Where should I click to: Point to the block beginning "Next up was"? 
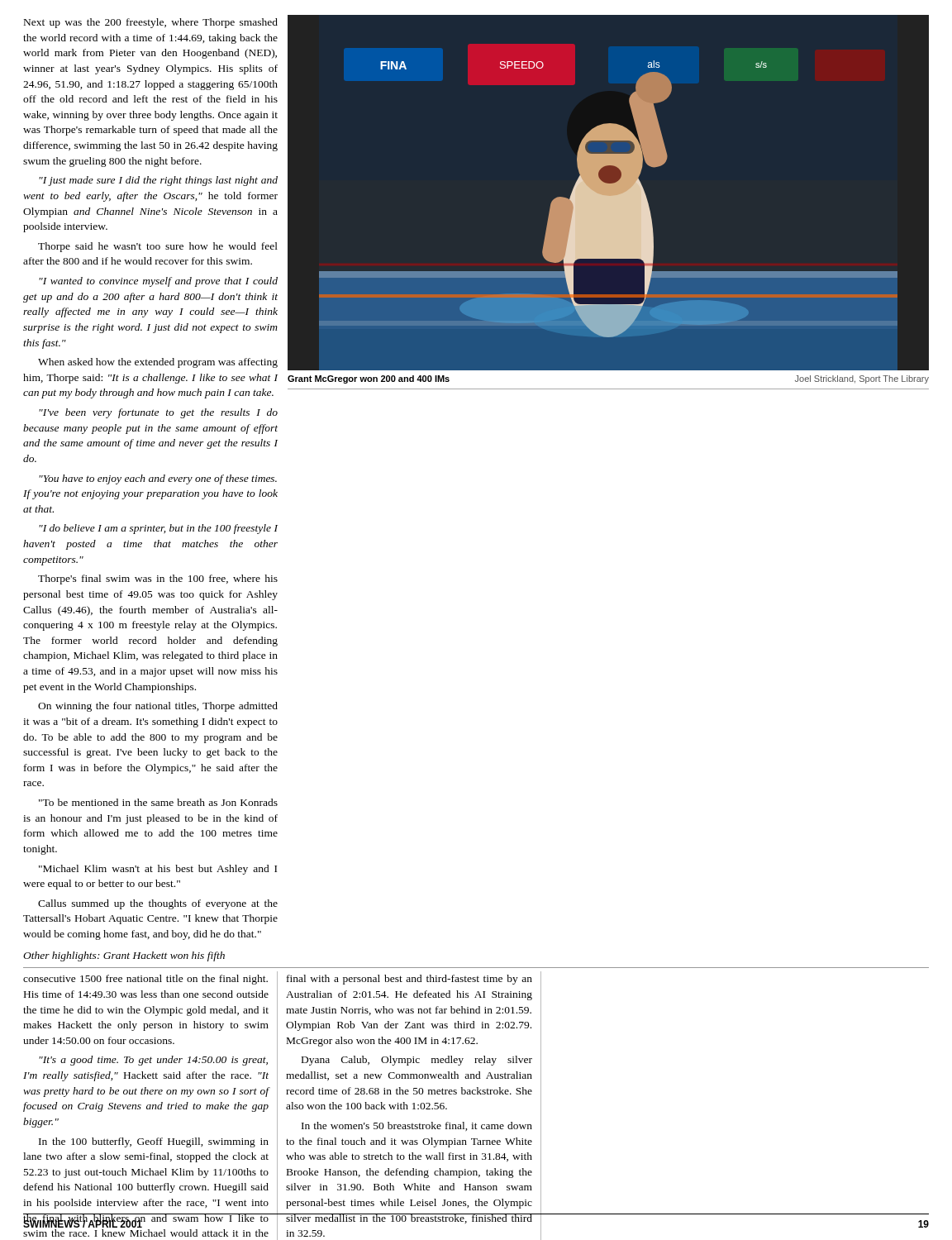coord(150,489)
